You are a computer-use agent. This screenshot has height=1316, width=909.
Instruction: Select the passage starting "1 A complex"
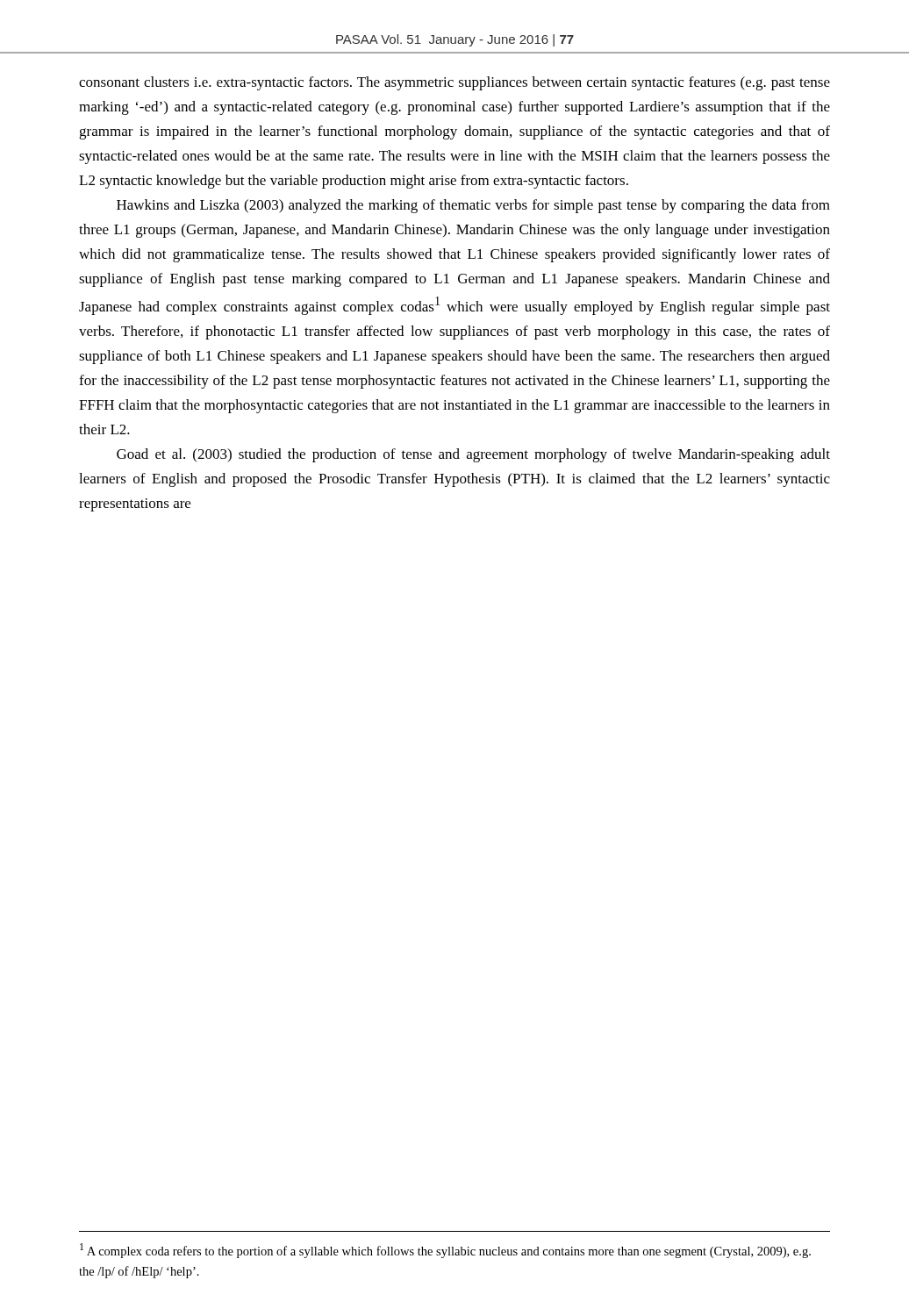[x=445, y=1259]
